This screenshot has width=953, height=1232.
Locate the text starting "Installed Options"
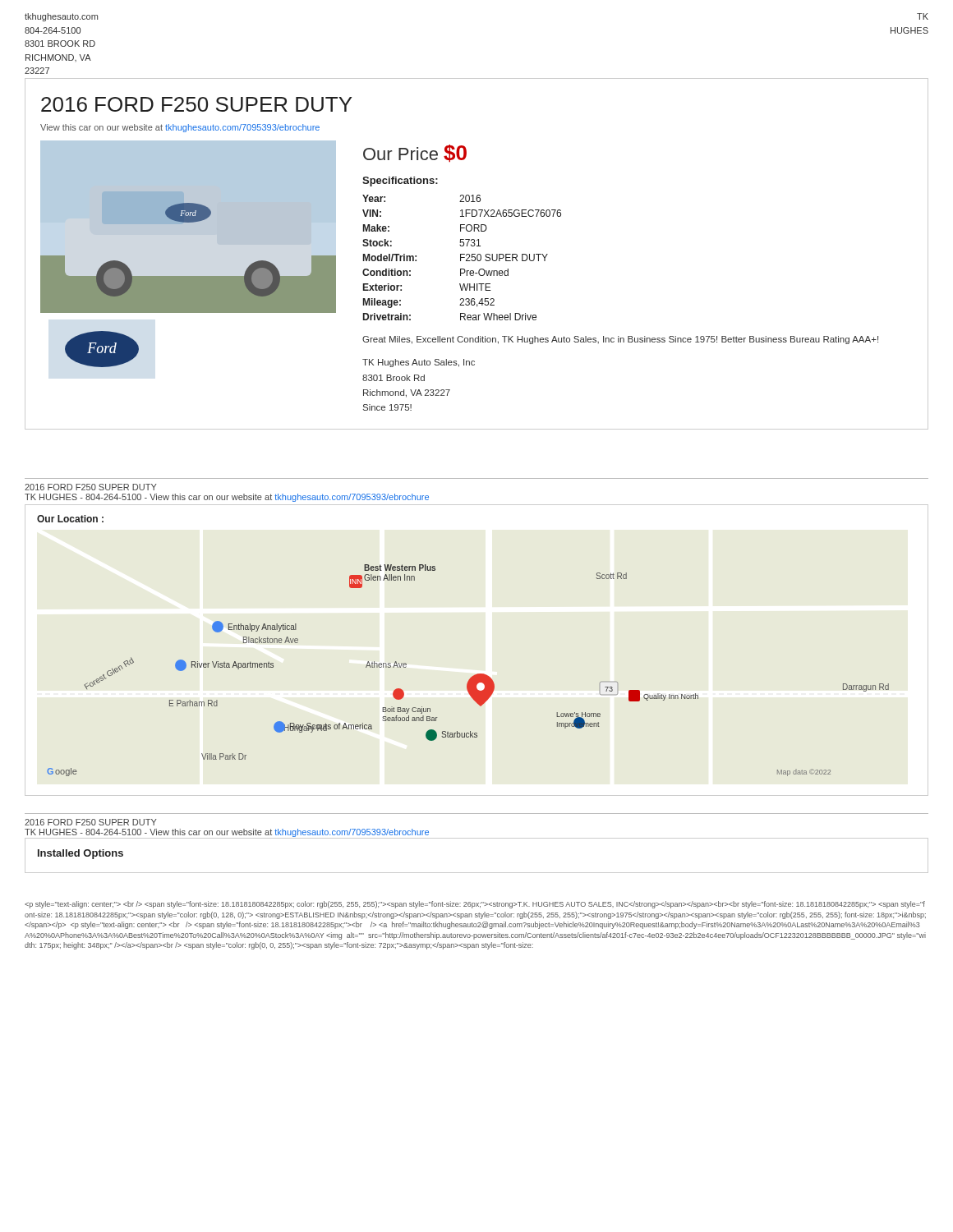point(80,853)
